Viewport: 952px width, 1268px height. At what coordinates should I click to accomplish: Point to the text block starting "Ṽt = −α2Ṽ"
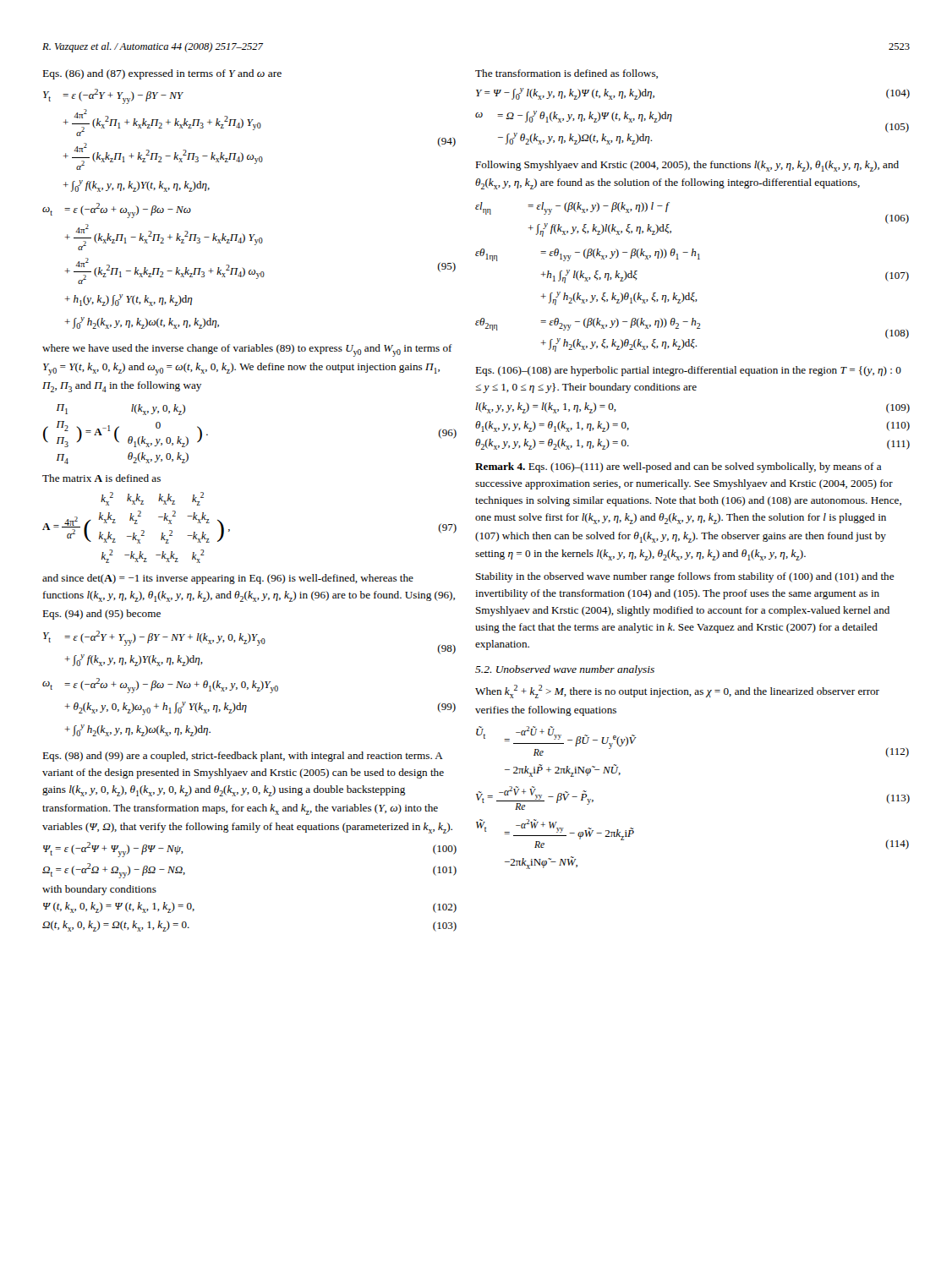pyautogui.click(x=520, y=801)
